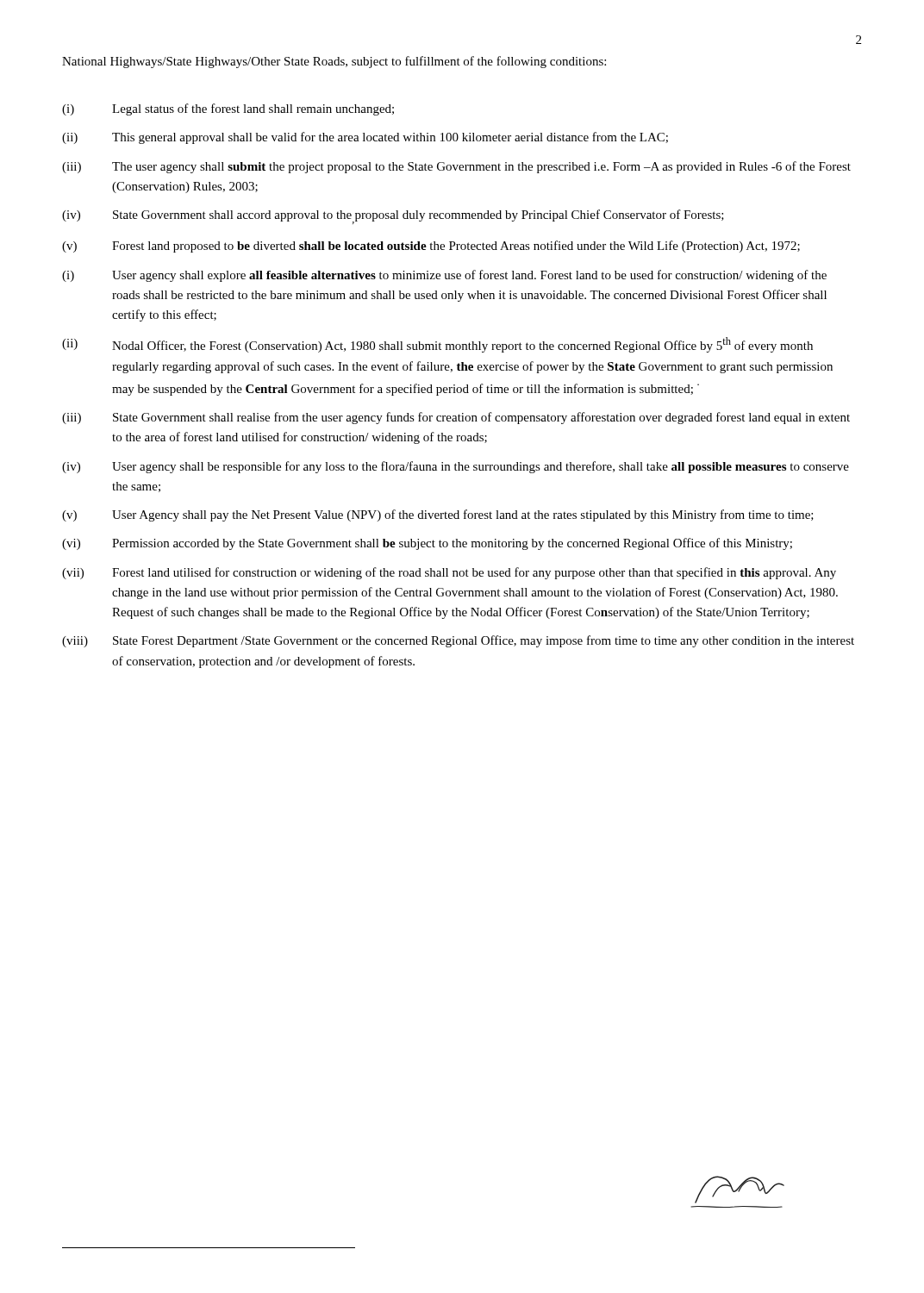
Task: Find the list item containing "(iii) The user agency"
Action: (459, 176)
